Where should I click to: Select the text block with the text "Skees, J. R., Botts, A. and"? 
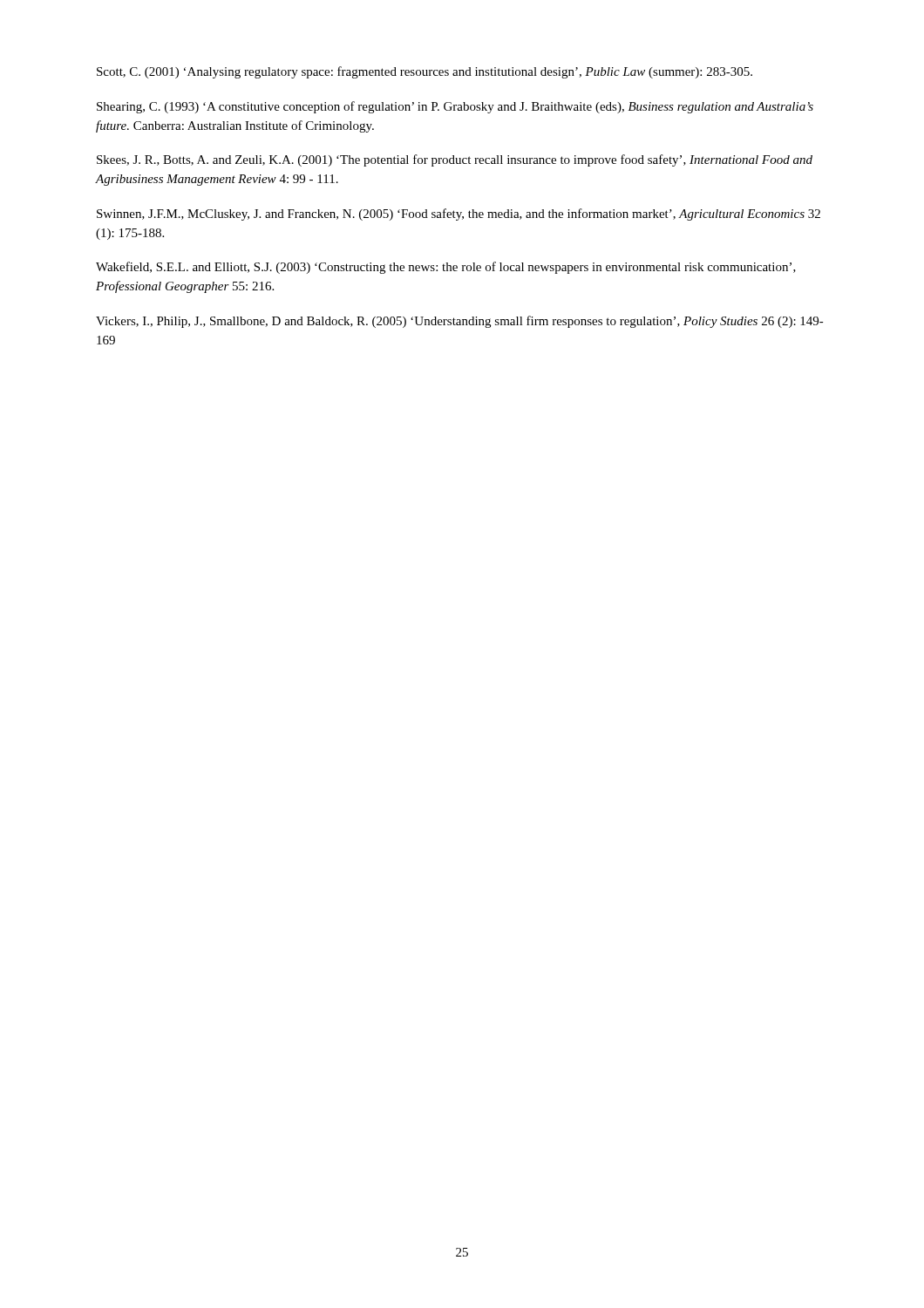click(x=454, y=169)
